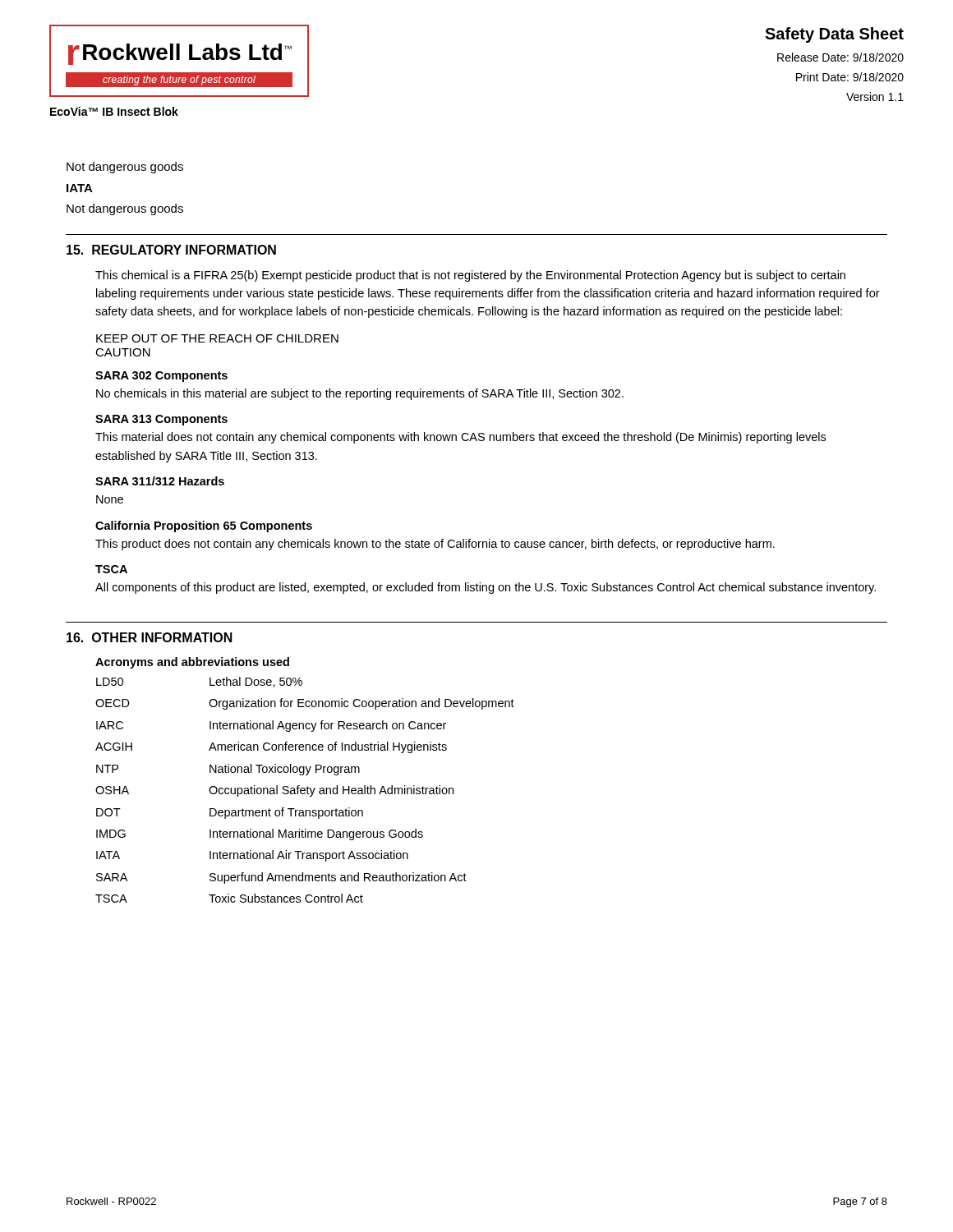Point to the block beginning "Not dangerous goods IATA Not"
This screenshot has height=1232, width=953.
pos(125,168)
